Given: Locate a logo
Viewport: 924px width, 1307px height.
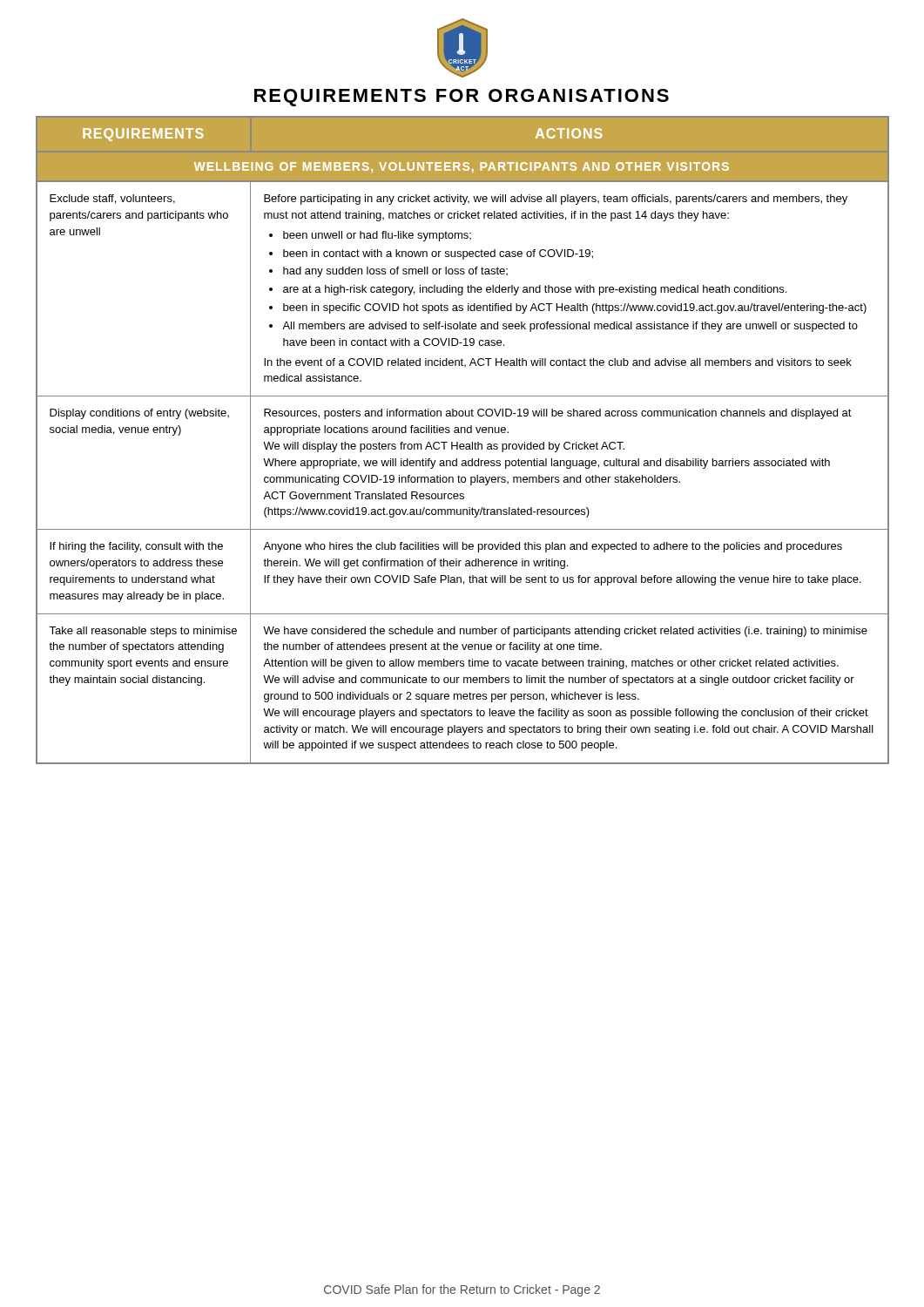Looking at the screenshot, I should tap(462, 42).
